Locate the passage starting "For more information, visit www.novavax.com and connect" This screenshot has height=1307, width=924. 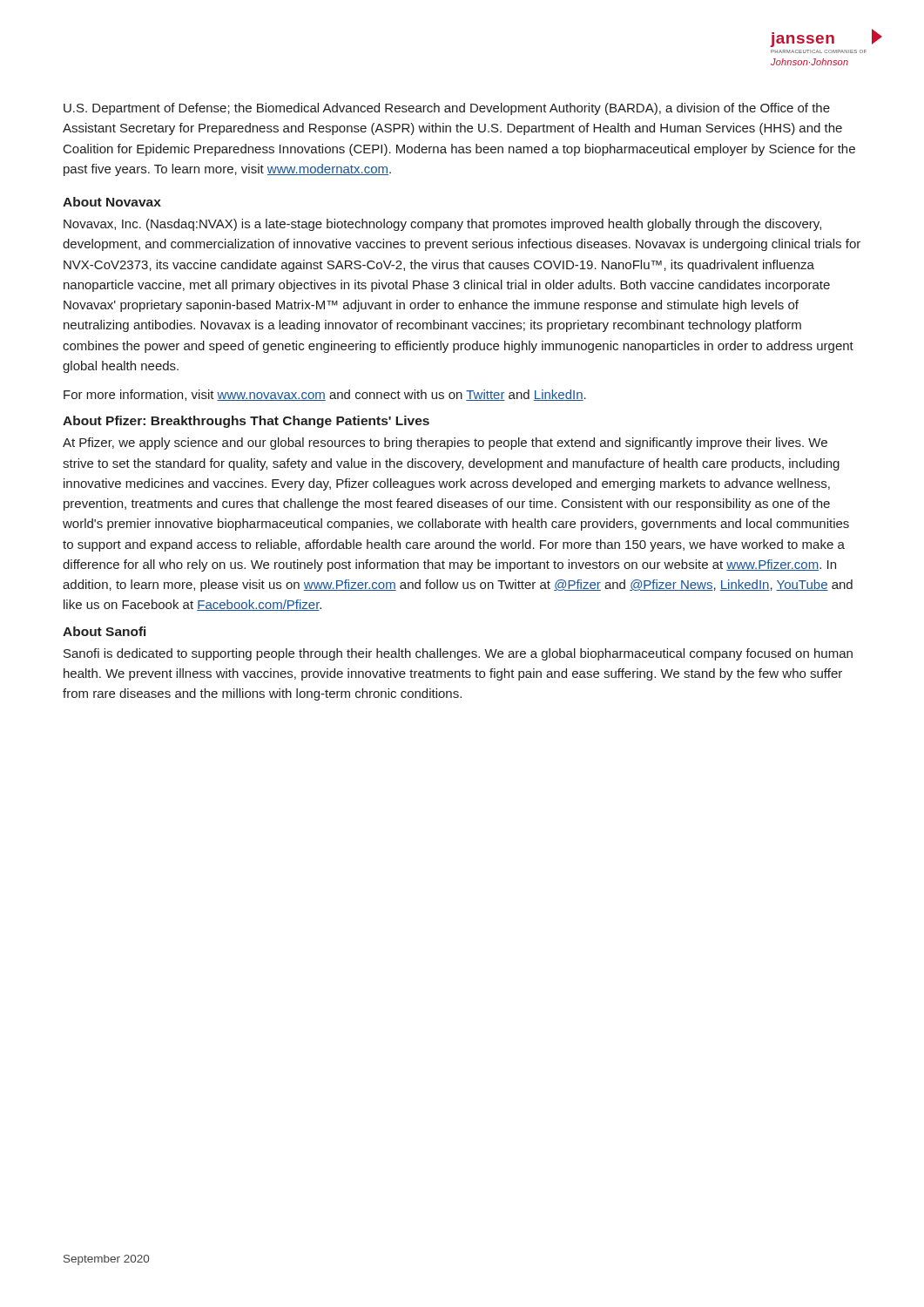pos(325,394)
